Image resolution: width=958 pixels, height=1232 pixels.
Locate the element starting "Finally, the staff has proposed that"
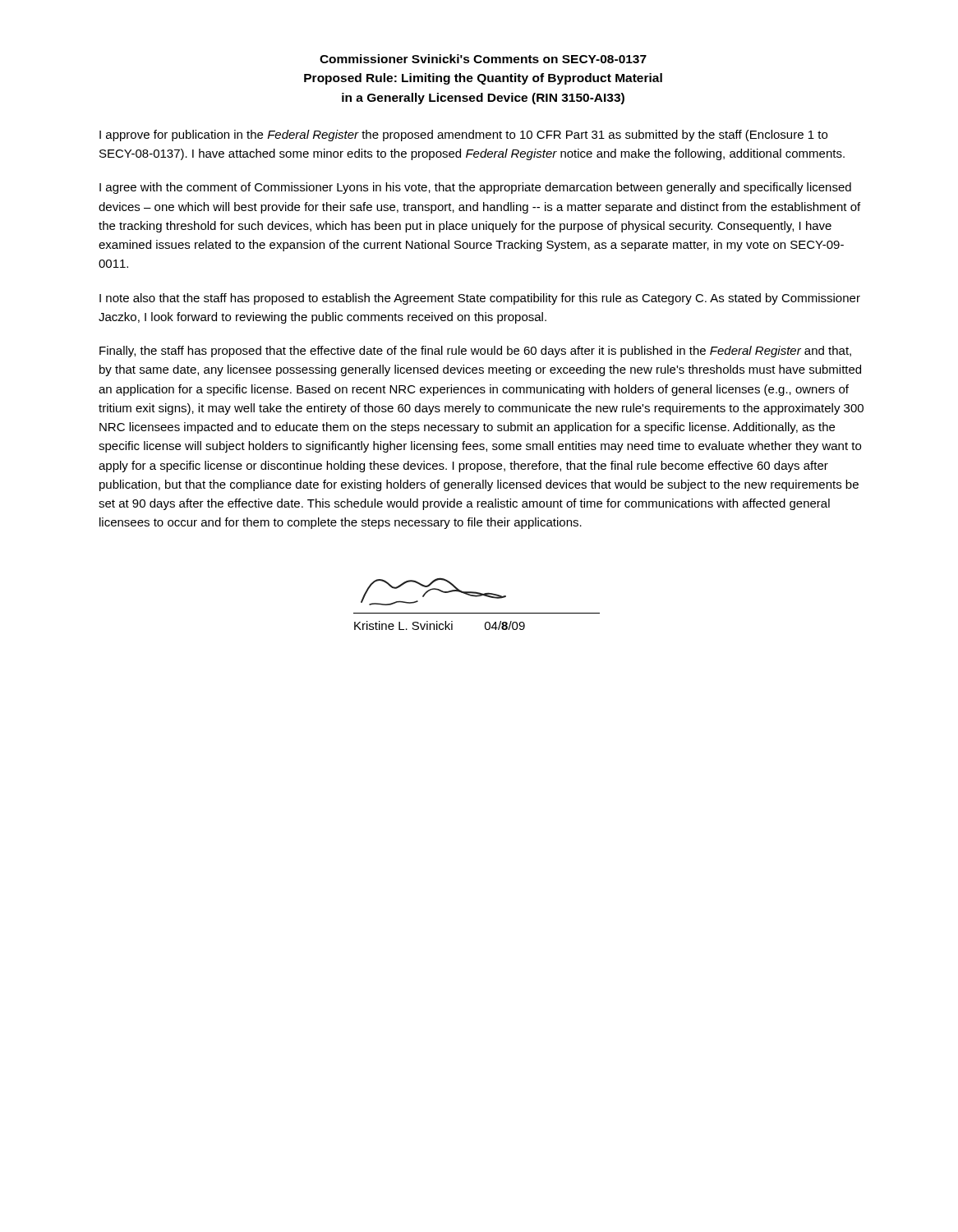(481, 436)
